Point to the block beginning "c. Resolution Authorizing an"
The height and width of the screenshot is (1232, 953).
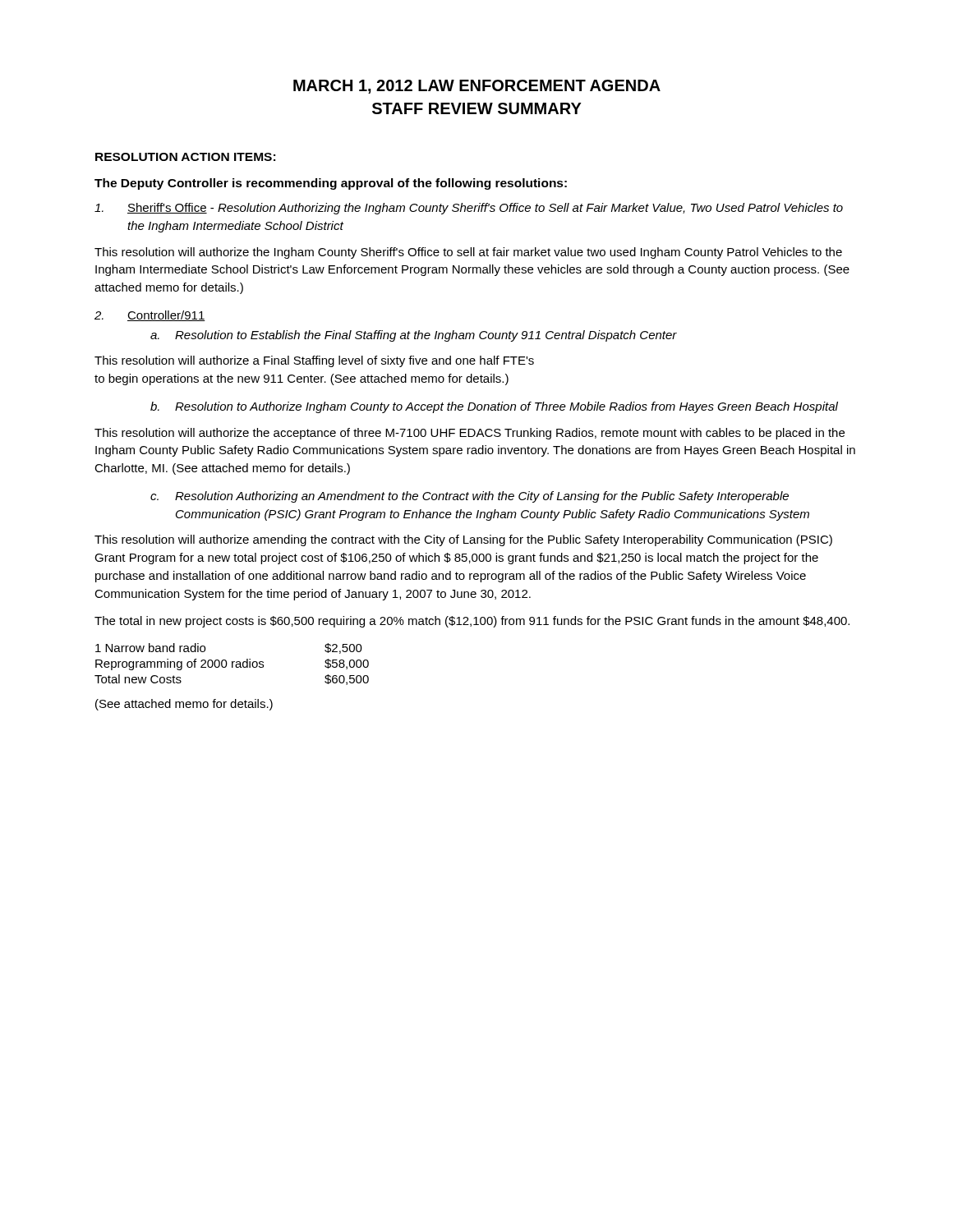tap(504, 505)
